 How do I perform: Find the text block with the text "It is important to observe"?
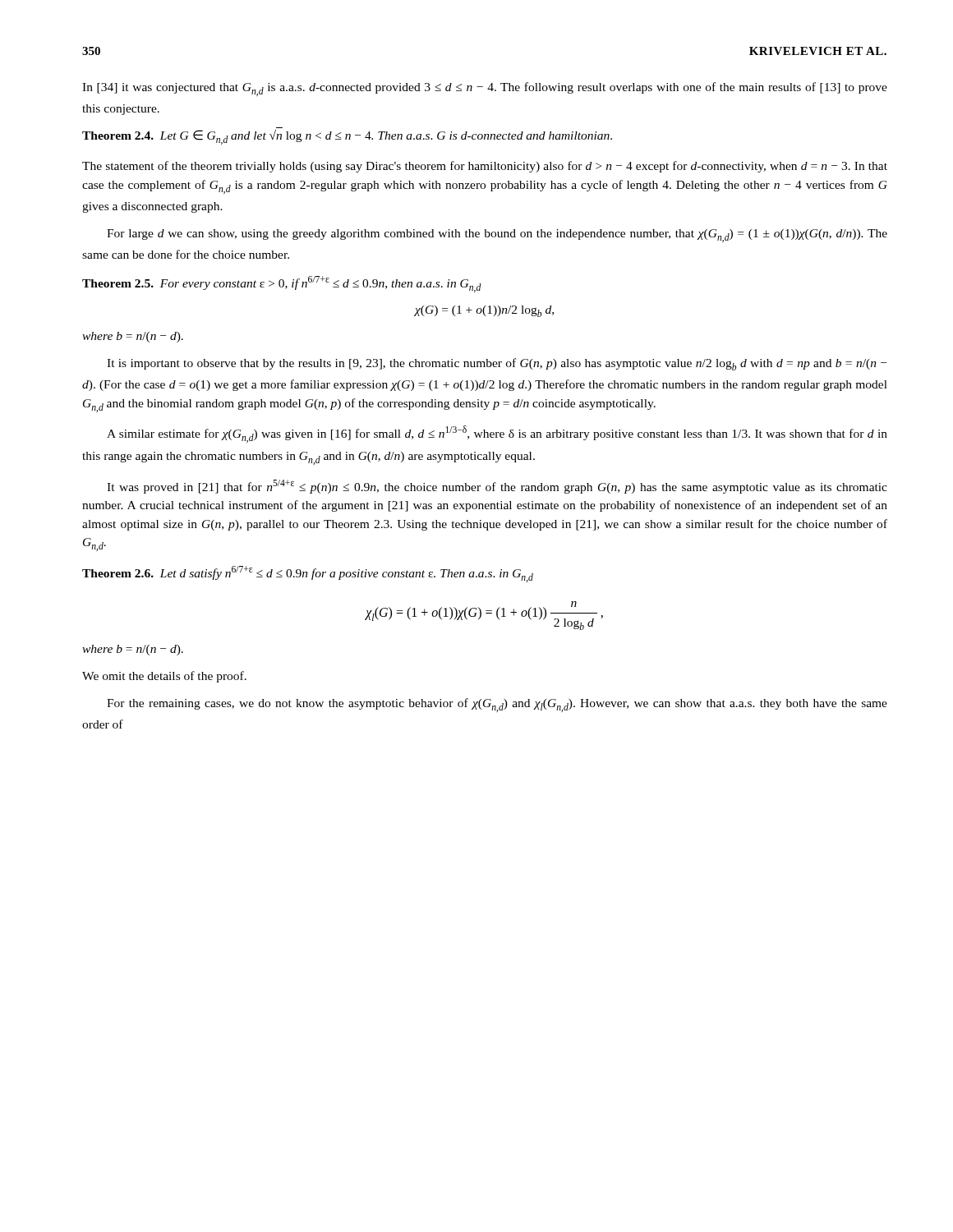(x=485, y=384)
